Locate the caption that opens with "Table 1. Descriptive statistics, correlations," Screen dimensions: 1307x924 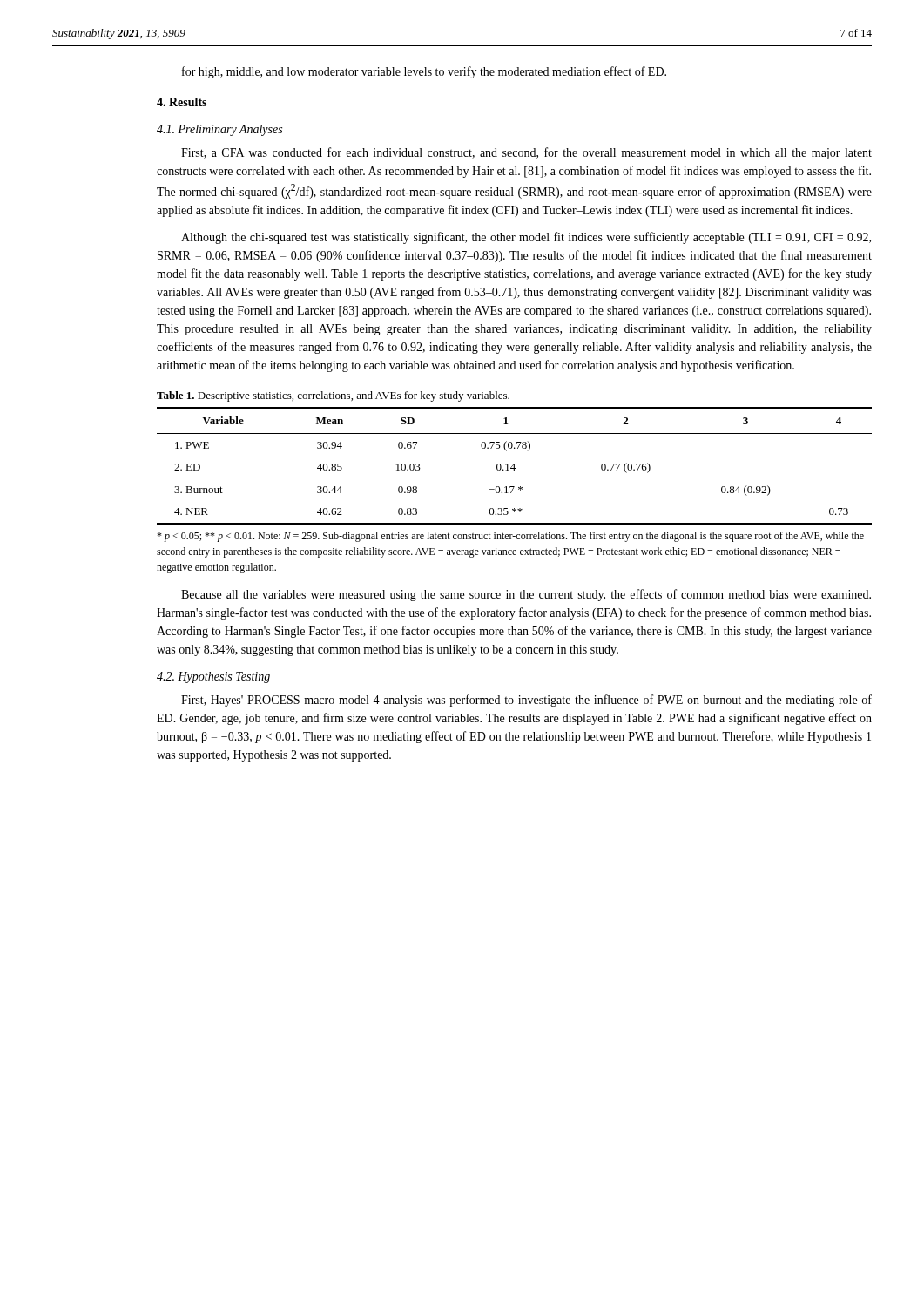334,395
